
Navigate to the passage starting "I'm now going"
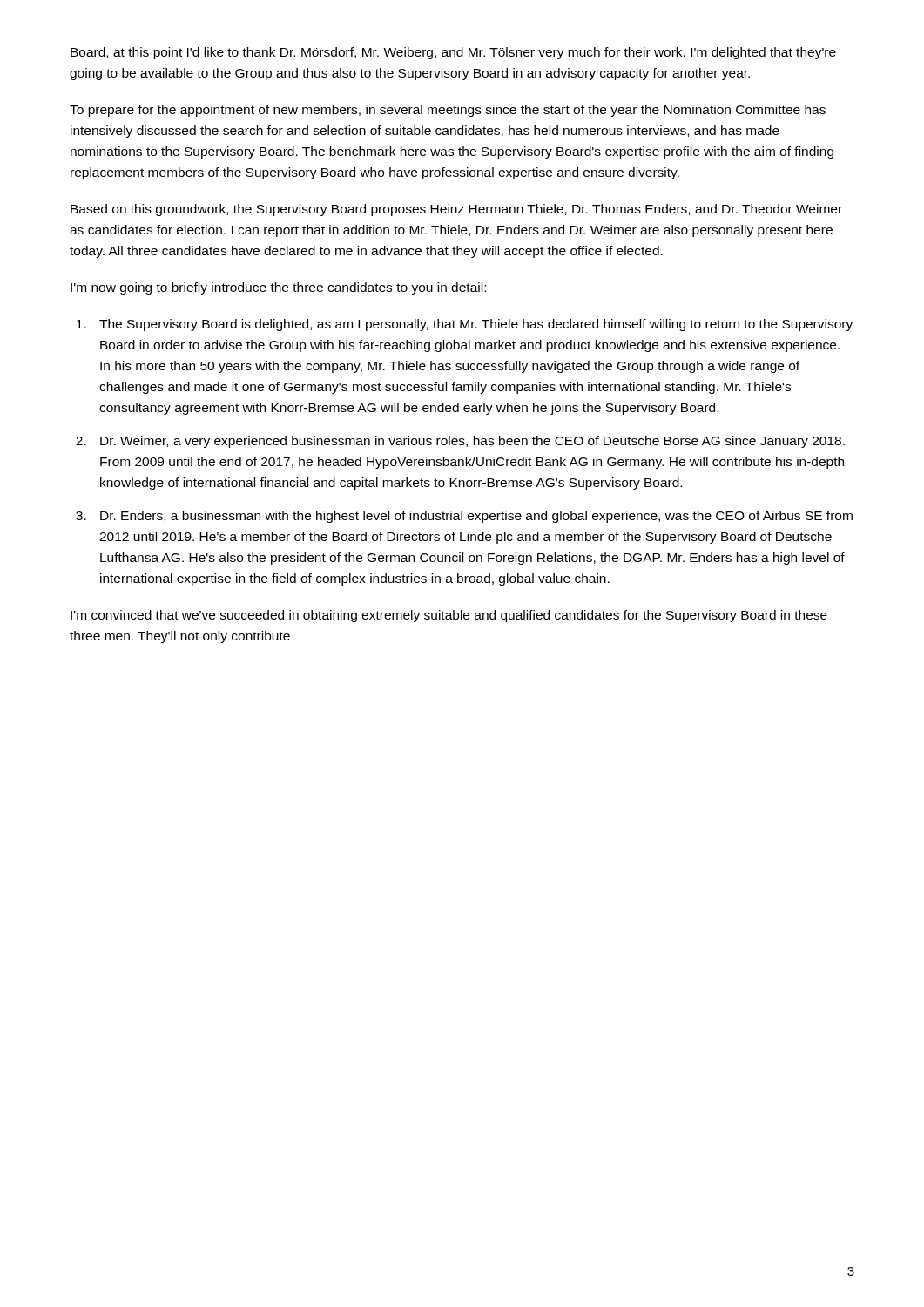pos(278,287)
